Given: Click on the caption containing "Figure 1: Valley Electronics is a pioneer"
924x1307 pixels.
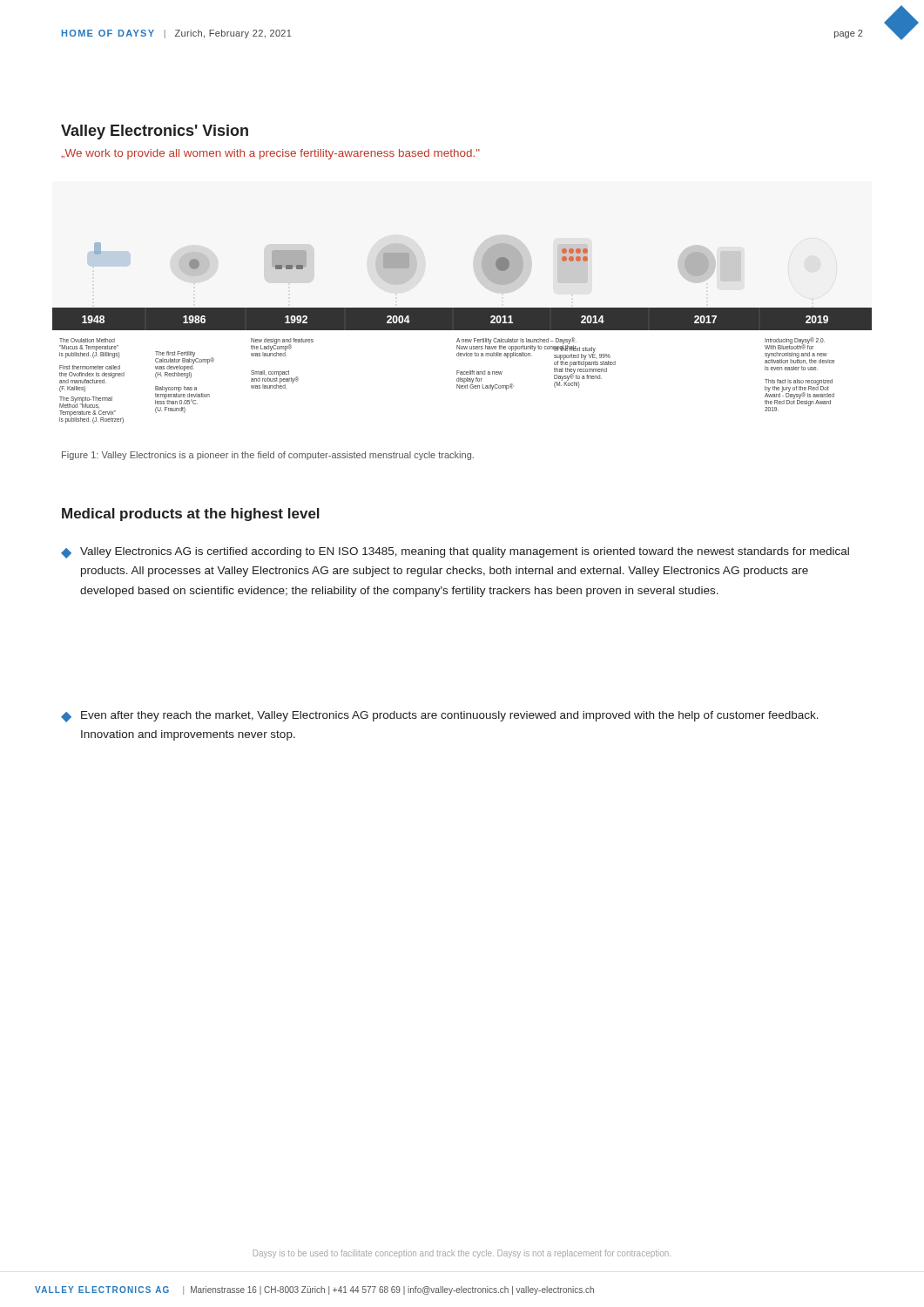Looking at the screenshot, I should point(268,455).
